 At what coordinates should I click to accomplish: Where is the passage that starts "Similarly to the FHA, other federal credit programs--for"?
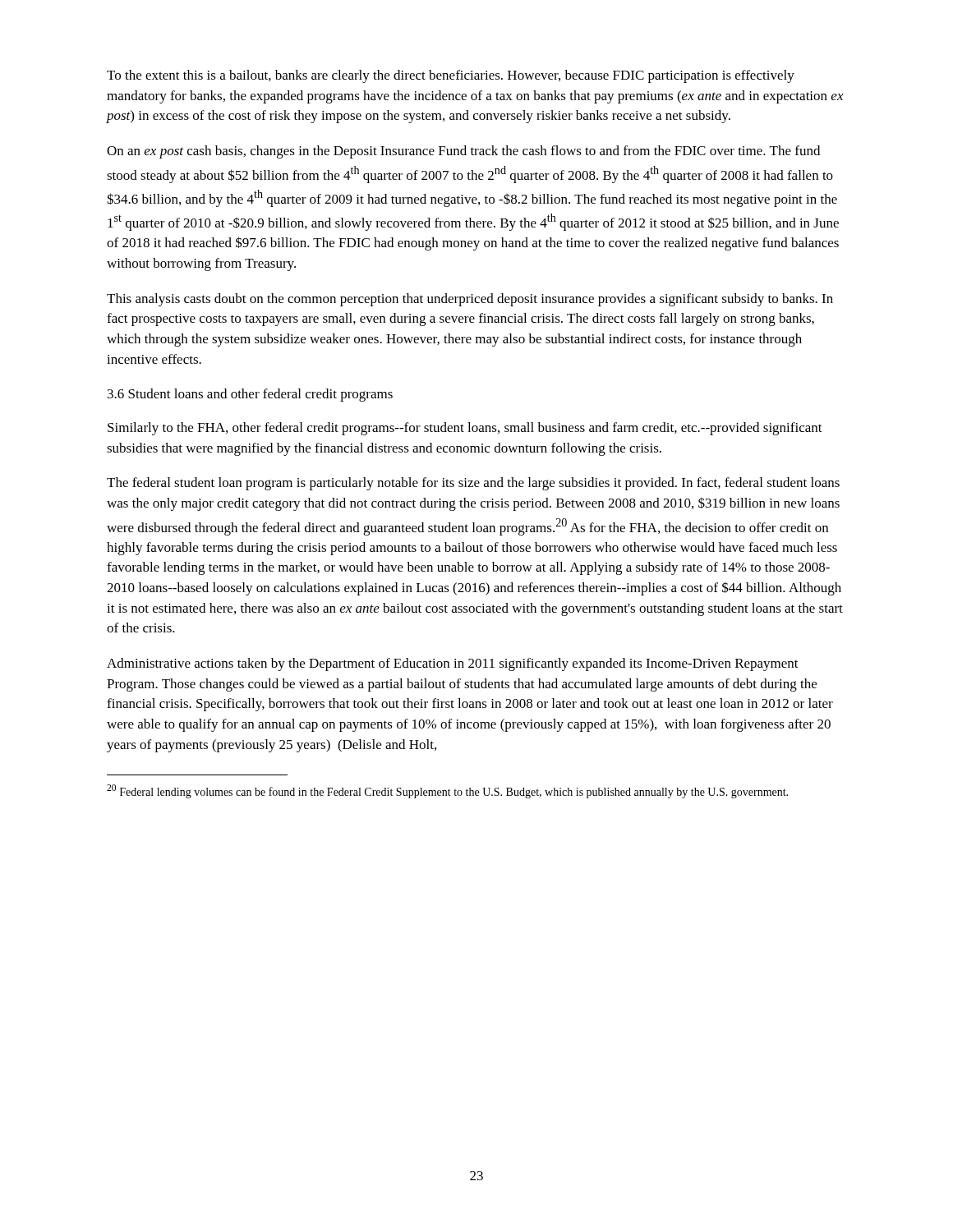(476, 438)
